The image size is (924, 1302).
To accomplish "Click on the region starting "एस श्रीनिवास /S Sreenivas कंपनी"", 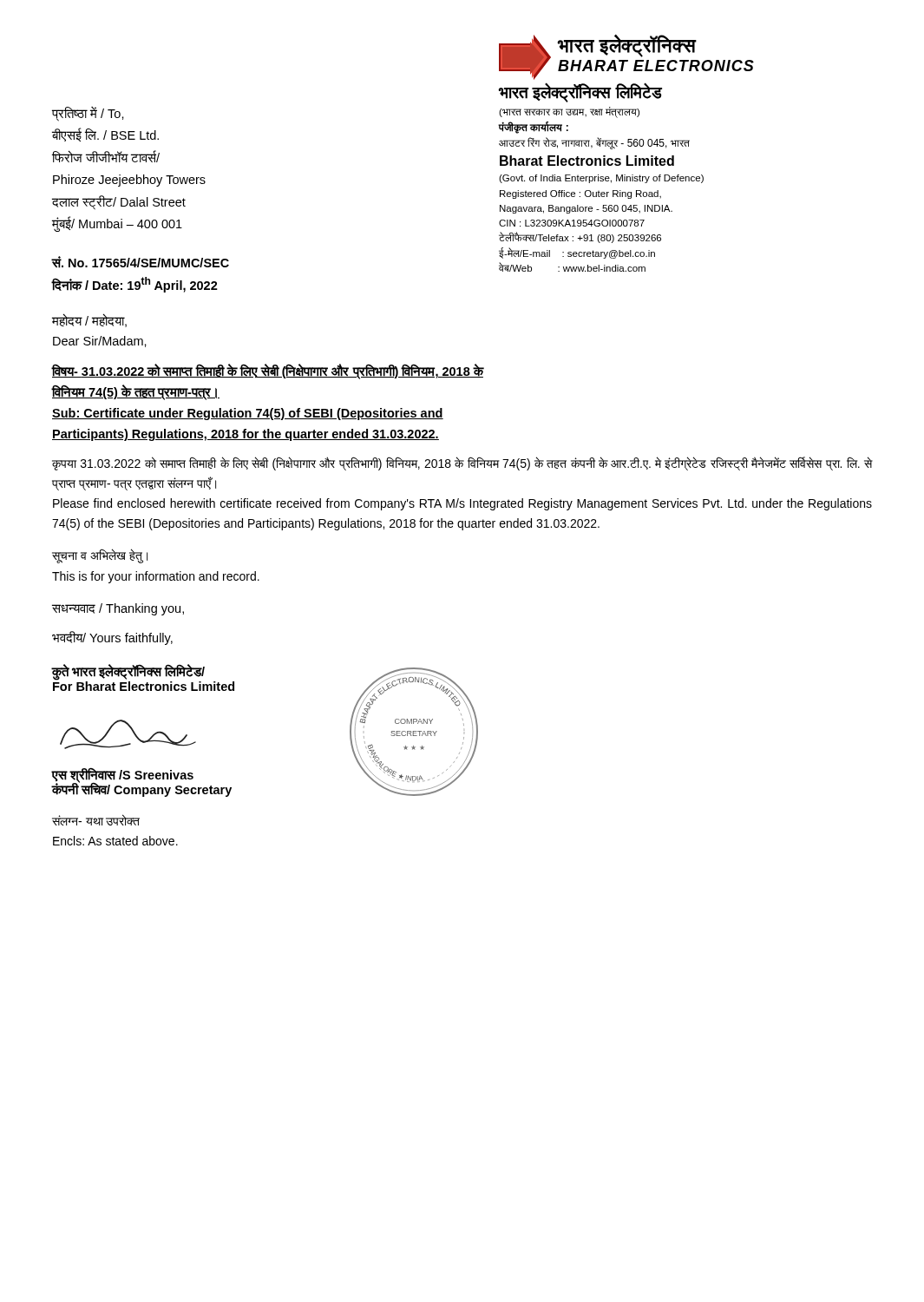I will point(191,783).
